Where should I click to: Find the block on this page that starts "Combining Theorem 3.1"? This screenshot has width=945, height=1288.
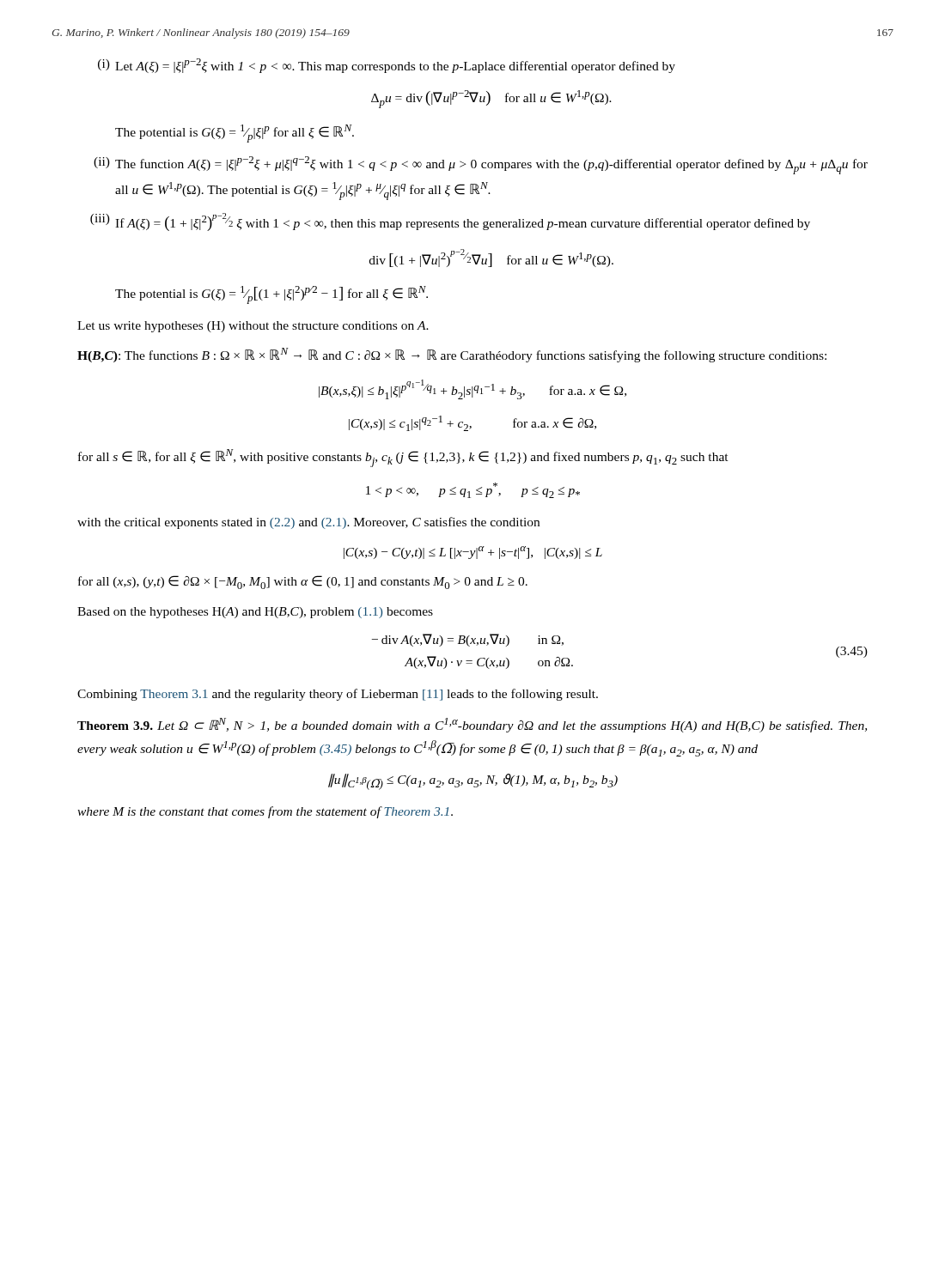(338, 694)
